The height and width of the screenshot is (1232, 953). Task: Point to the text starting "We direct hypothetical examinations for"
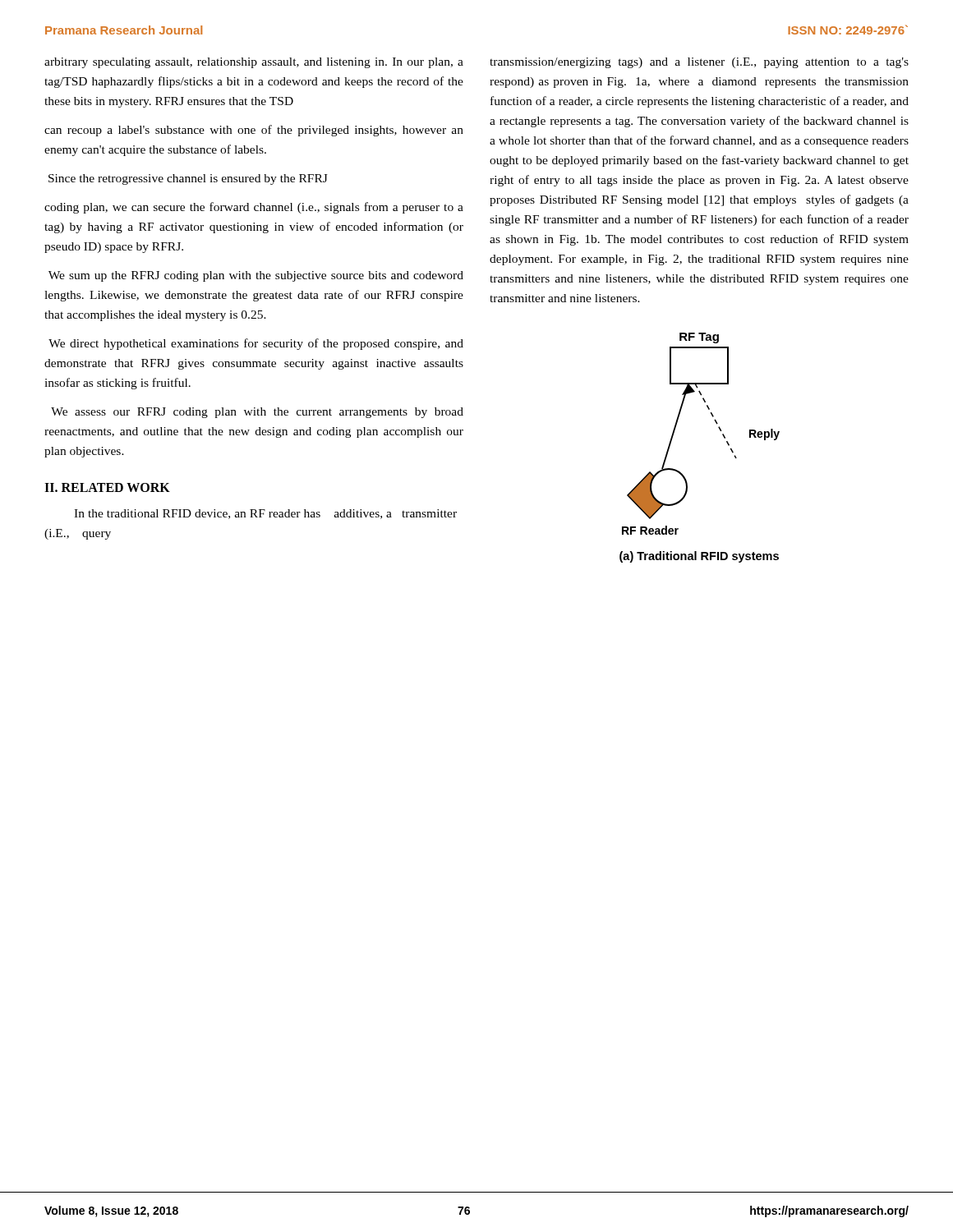[x=254, y=363]
